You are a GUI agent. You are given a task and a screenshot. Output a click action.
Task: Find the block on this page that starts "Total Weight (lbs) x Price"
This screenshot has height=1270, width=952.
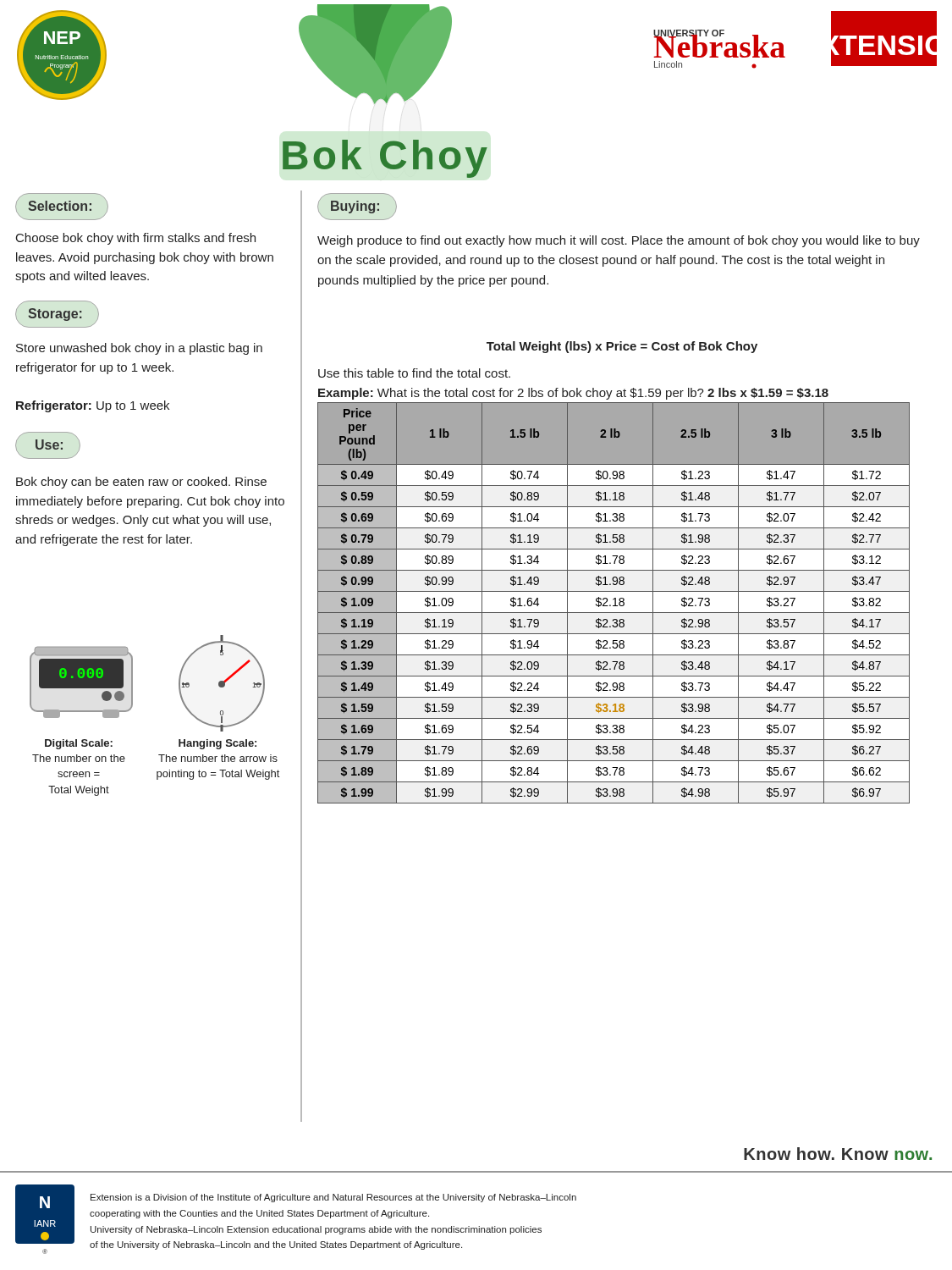[622, 346]
